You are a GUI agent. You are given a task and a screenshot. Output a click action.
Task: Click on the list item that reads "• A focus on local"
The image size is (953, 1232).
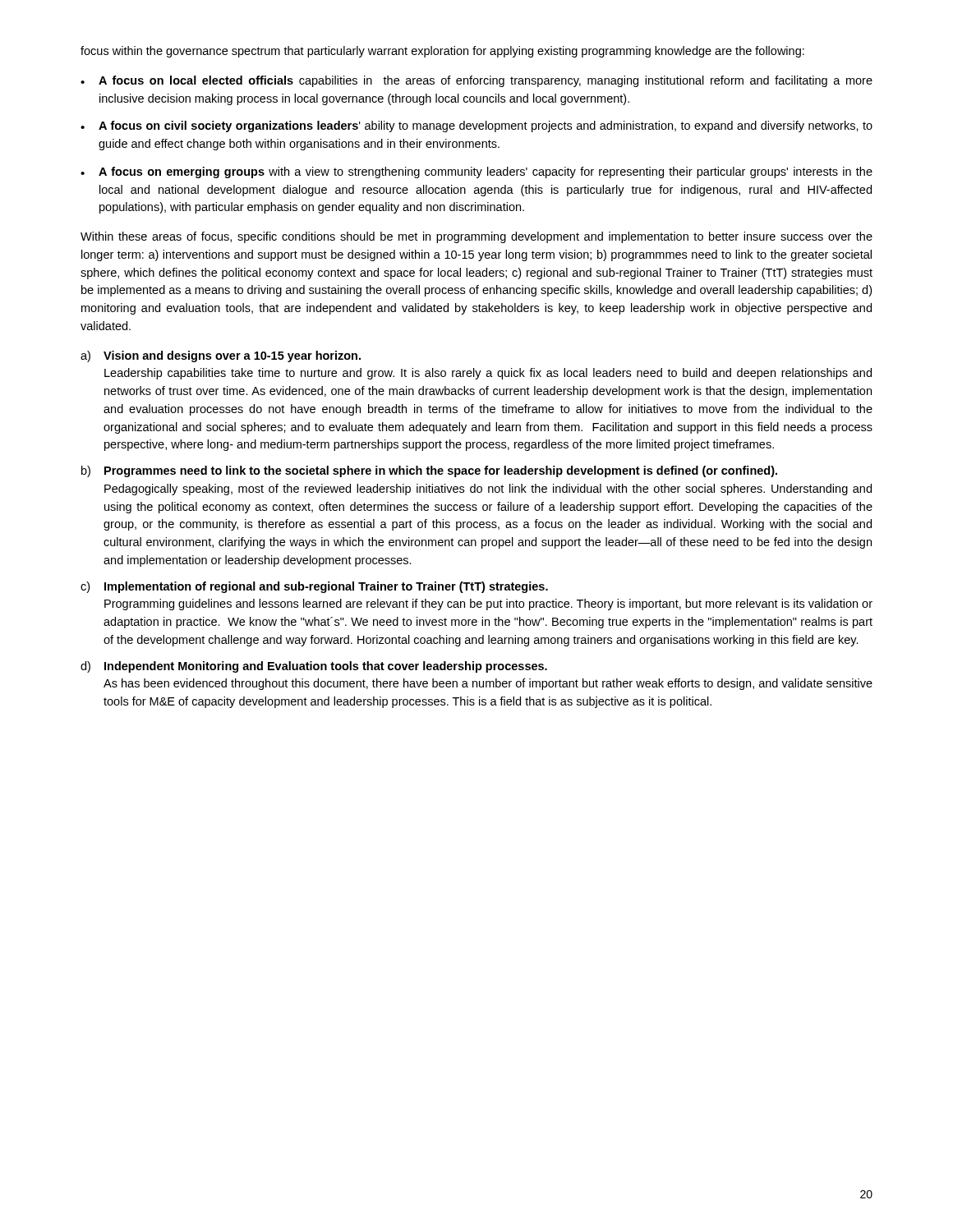click(476, 90)
